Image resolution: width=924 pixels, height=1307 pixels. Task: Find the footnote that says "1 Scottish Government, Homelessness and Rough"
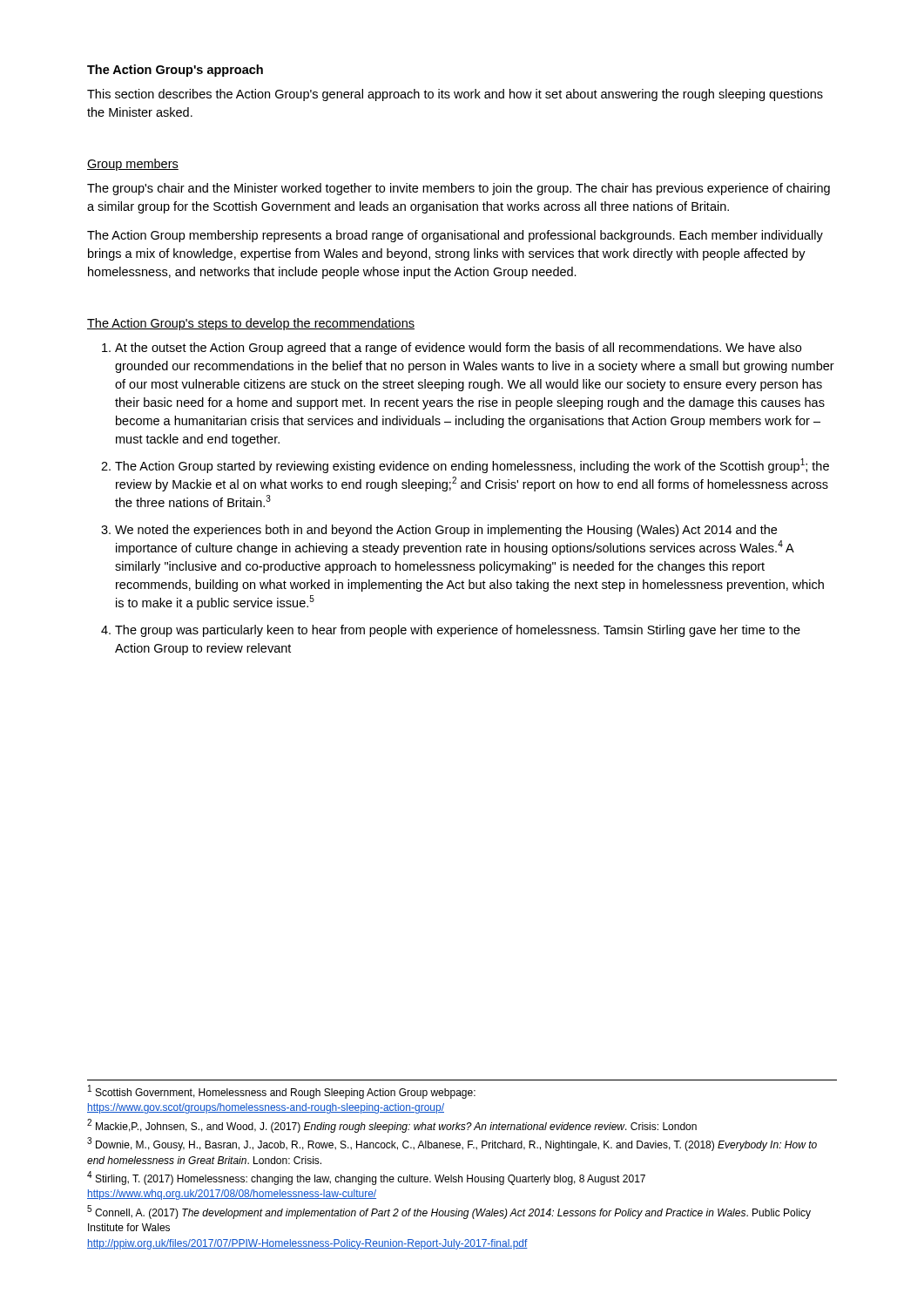pyautogui.click(x=462, y=1101)
